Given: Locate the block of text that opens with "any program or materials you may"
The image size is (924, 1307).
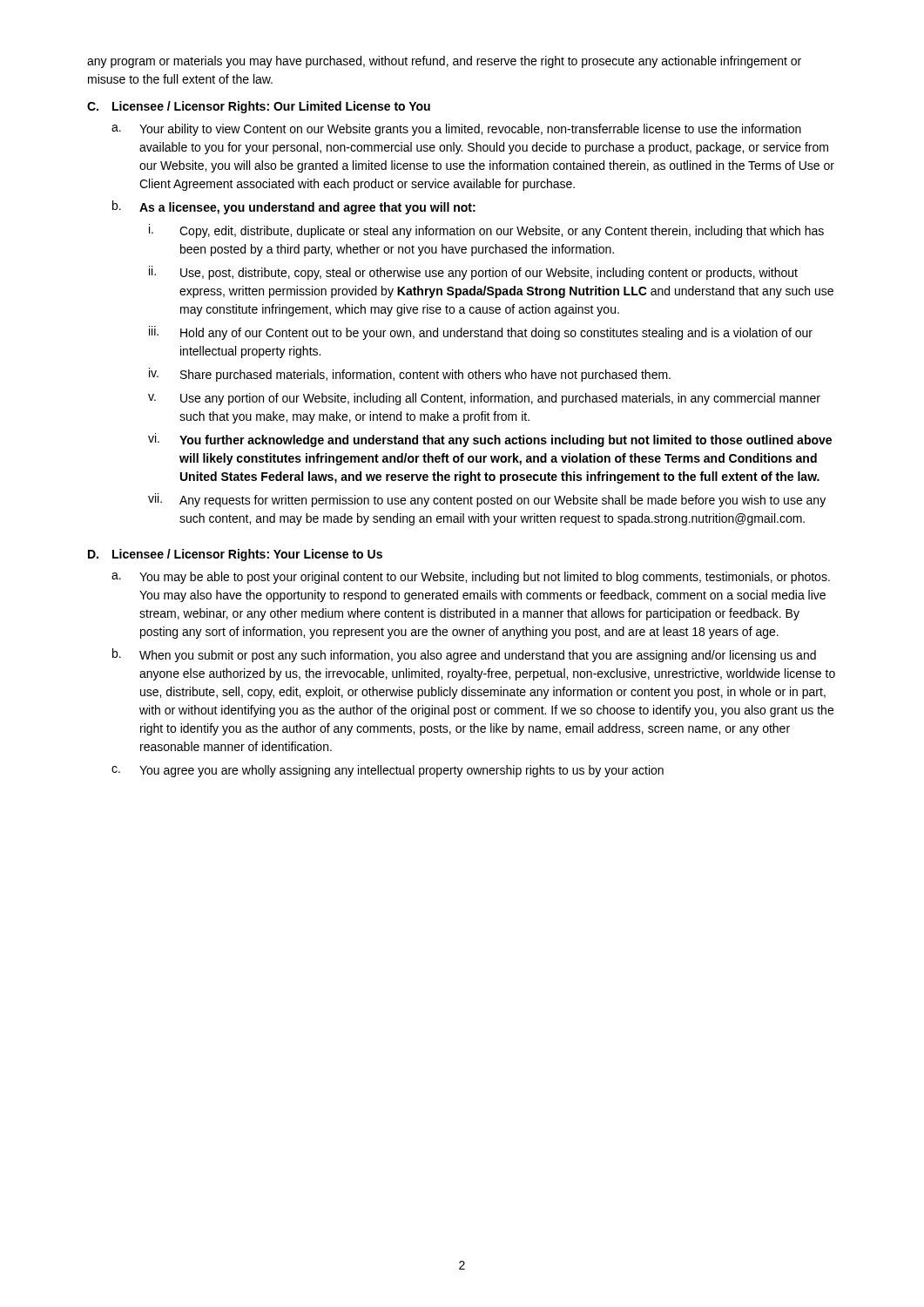Looking at the screenshot, I should pyautogui.click(x=444, y=70).
